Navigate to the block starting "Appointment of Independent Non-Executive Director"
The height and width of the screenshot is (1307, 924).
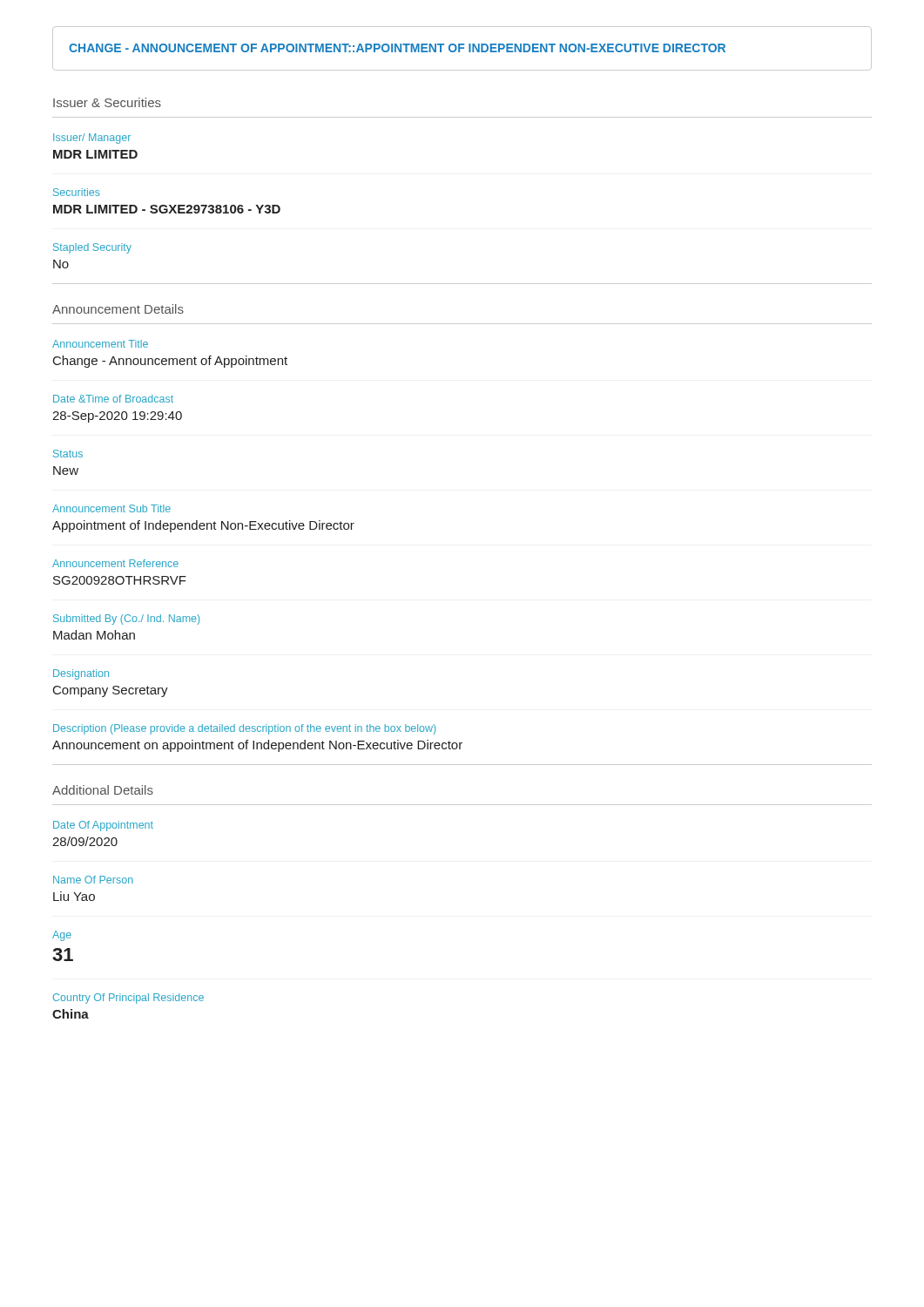point(203,525)
